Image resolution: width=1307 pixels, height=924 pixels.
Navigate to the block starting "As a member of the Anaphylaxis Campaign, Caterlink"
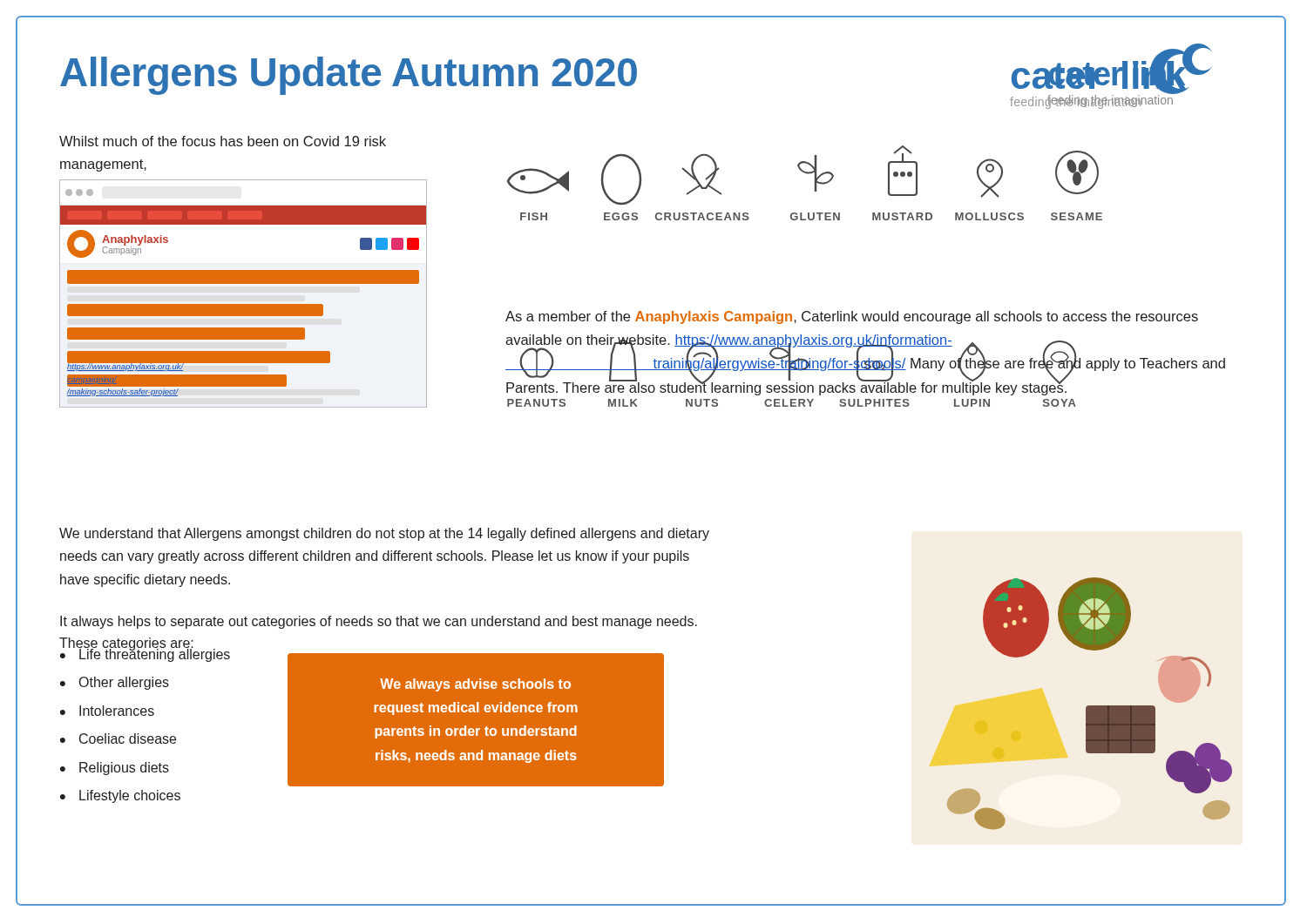(x=866, y=352)
